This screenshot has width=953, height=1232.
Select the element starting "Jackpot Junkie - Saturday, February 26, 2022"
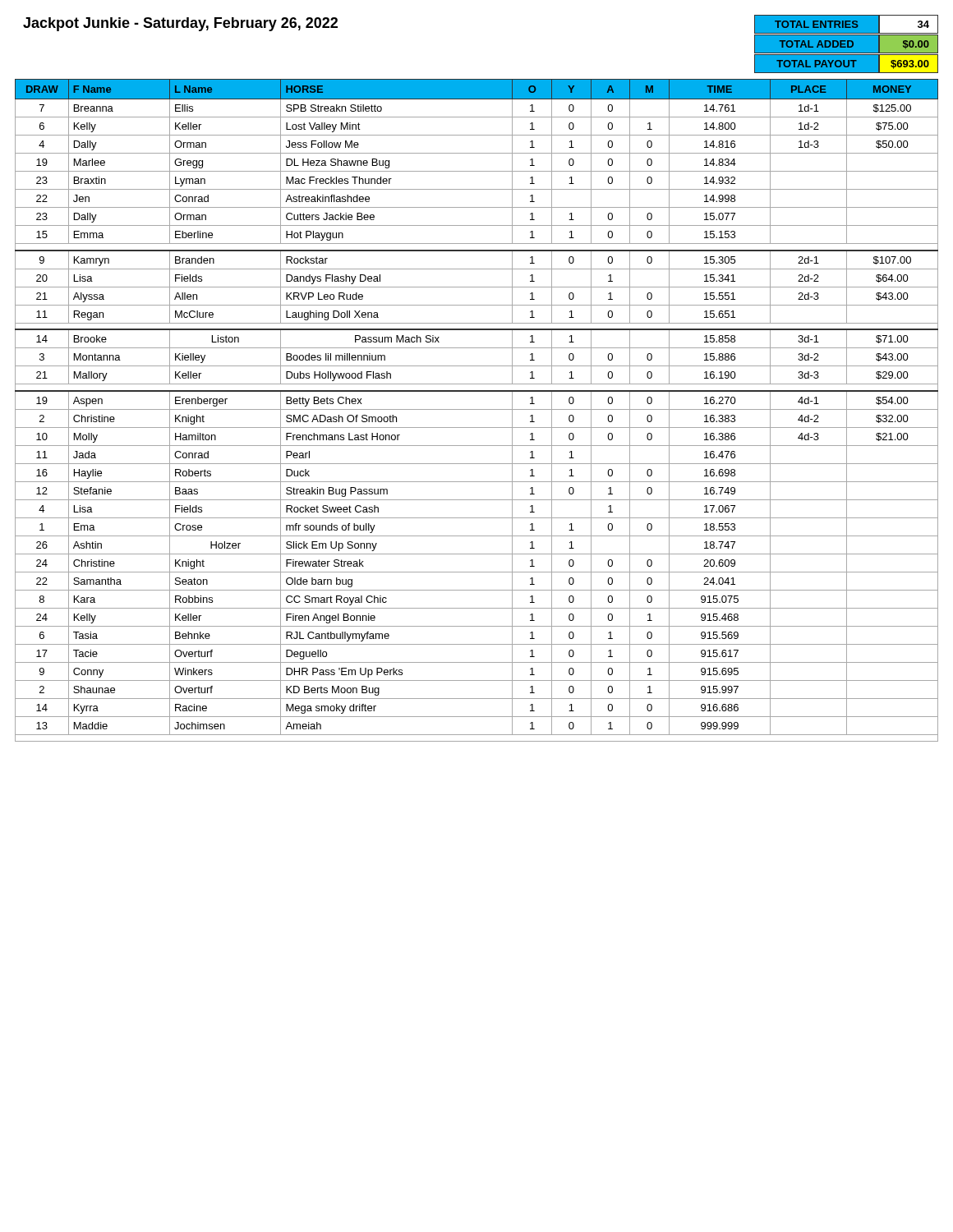tap(181, 23)
